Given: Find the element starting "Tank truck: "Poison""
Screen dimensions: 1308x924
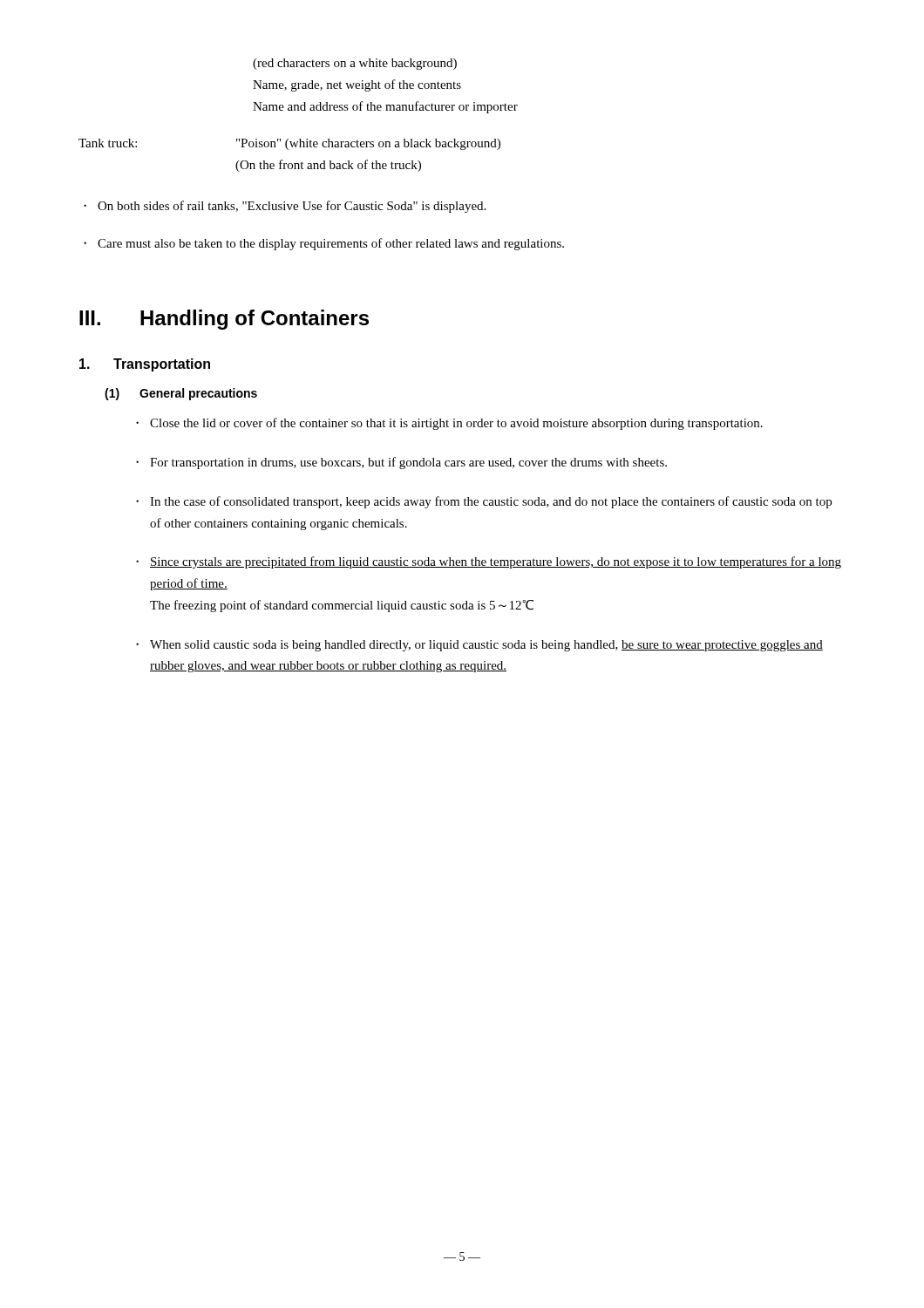Looking at the screenshot, I should click(462, 154).
